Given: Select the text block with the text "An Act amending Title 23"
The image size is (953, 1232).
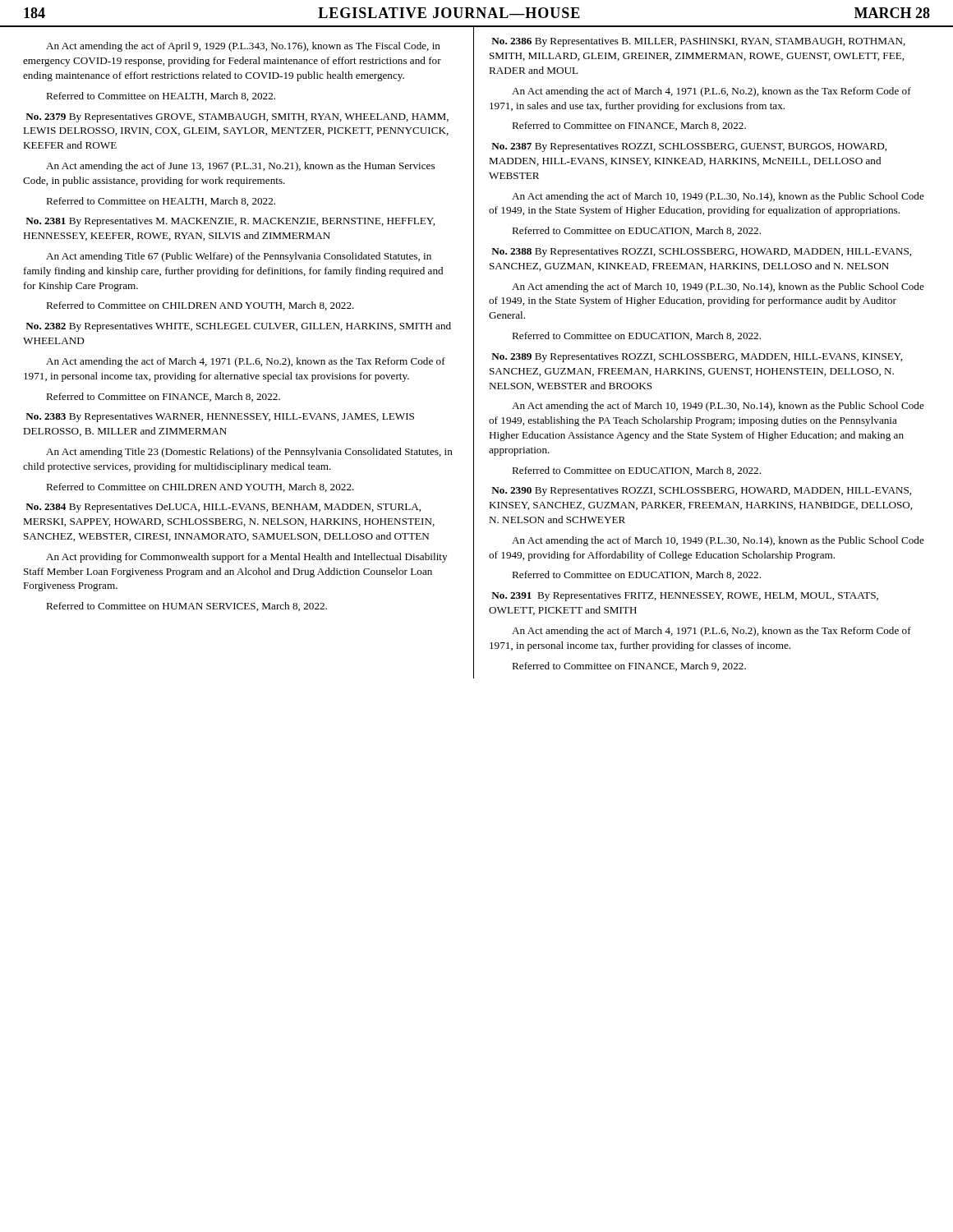Looking at the screenshot, I should (x=241, y=459).
